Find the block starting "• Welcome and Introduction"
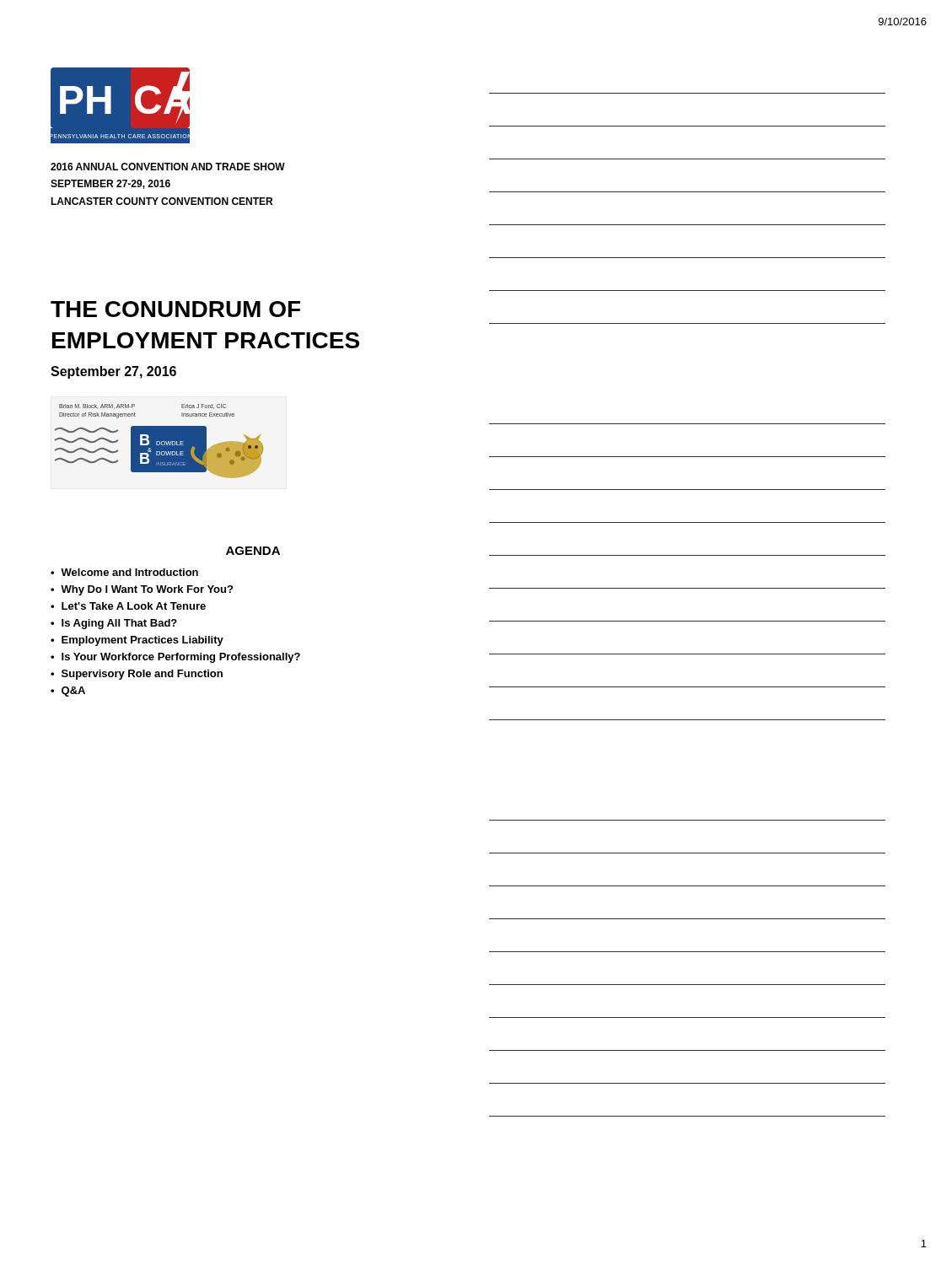Screen dimensions: 1265x952 click(125, 572)
